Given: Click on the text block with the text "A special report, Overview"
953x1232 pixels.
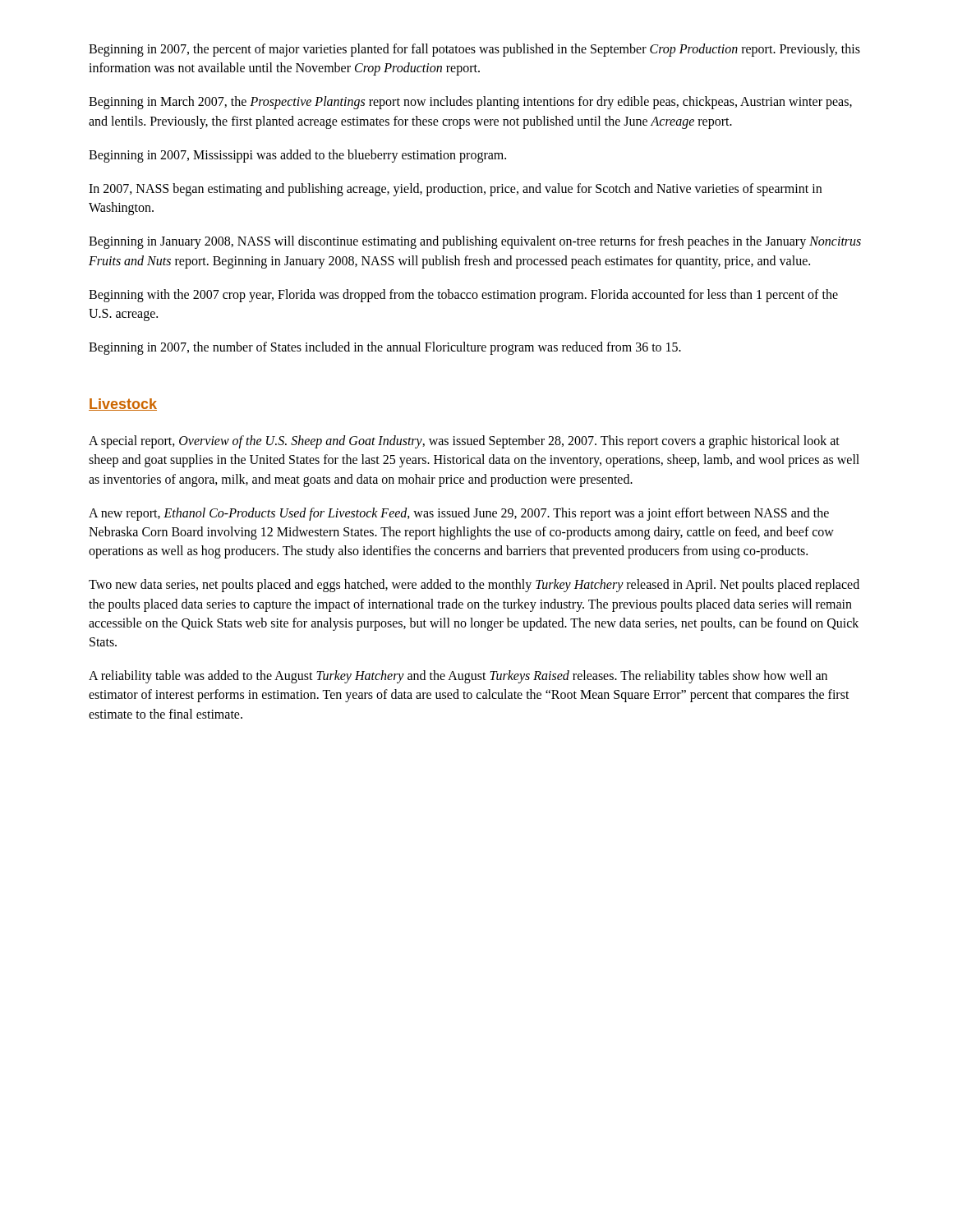Looking at the screenshot, I should pos(474,460).
